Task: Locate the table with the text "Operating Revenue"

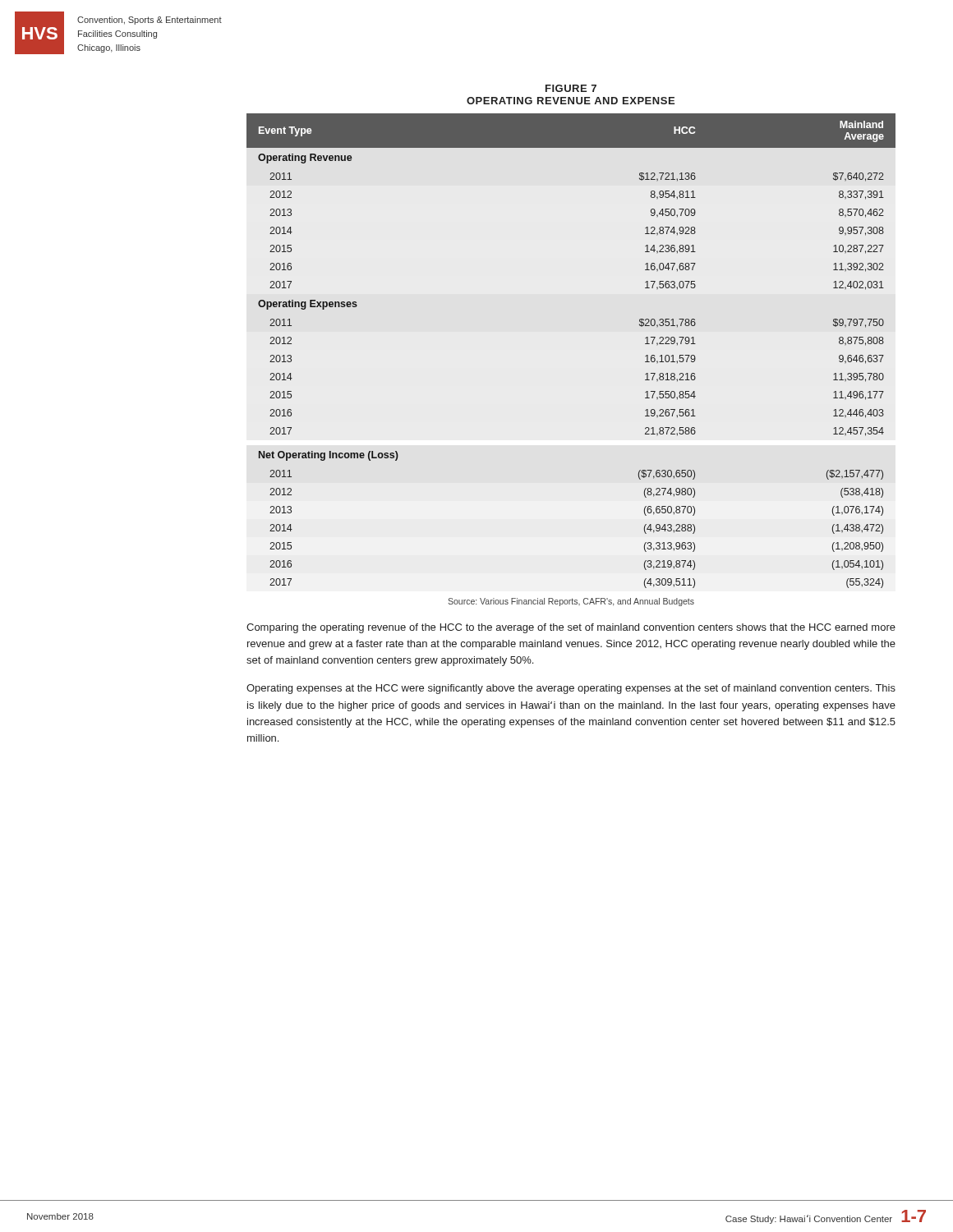Action: click(571, 352)
